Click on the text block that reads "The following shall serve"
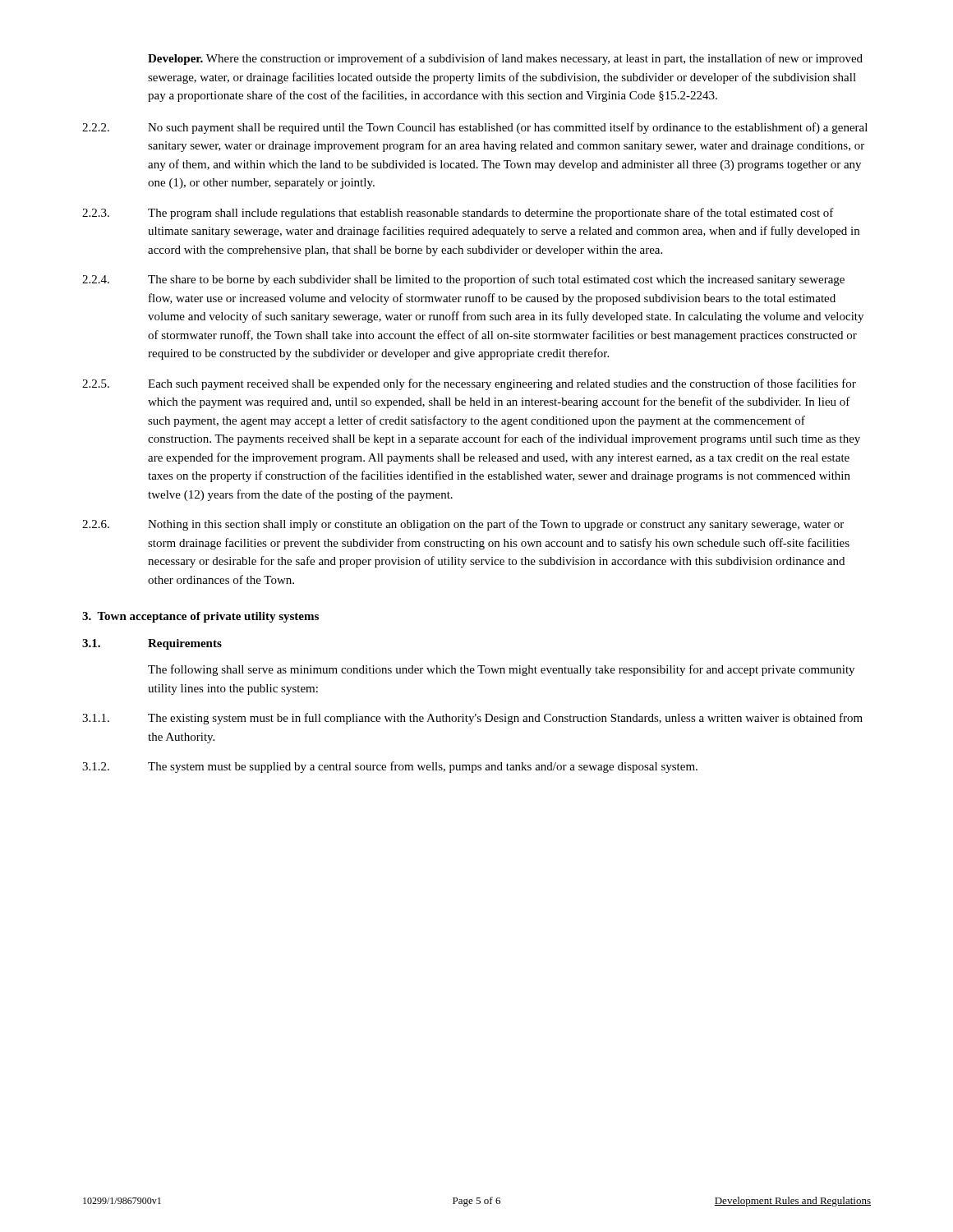This screenshot has height=1232, width=953. click(501, 679)
